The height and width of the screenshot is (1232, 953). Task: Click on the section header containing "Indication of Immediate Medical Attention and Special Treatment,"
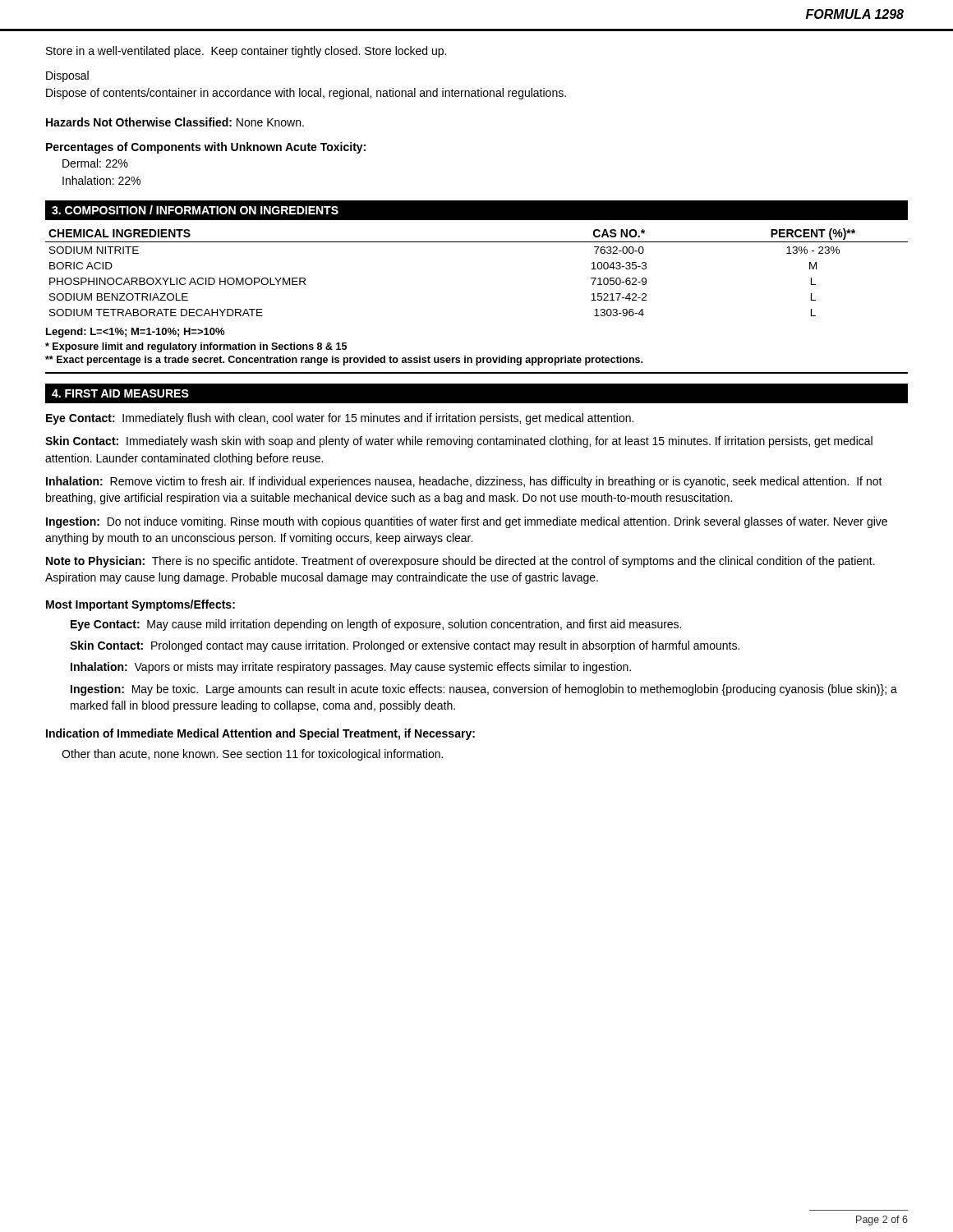click(x=260, y=734)
